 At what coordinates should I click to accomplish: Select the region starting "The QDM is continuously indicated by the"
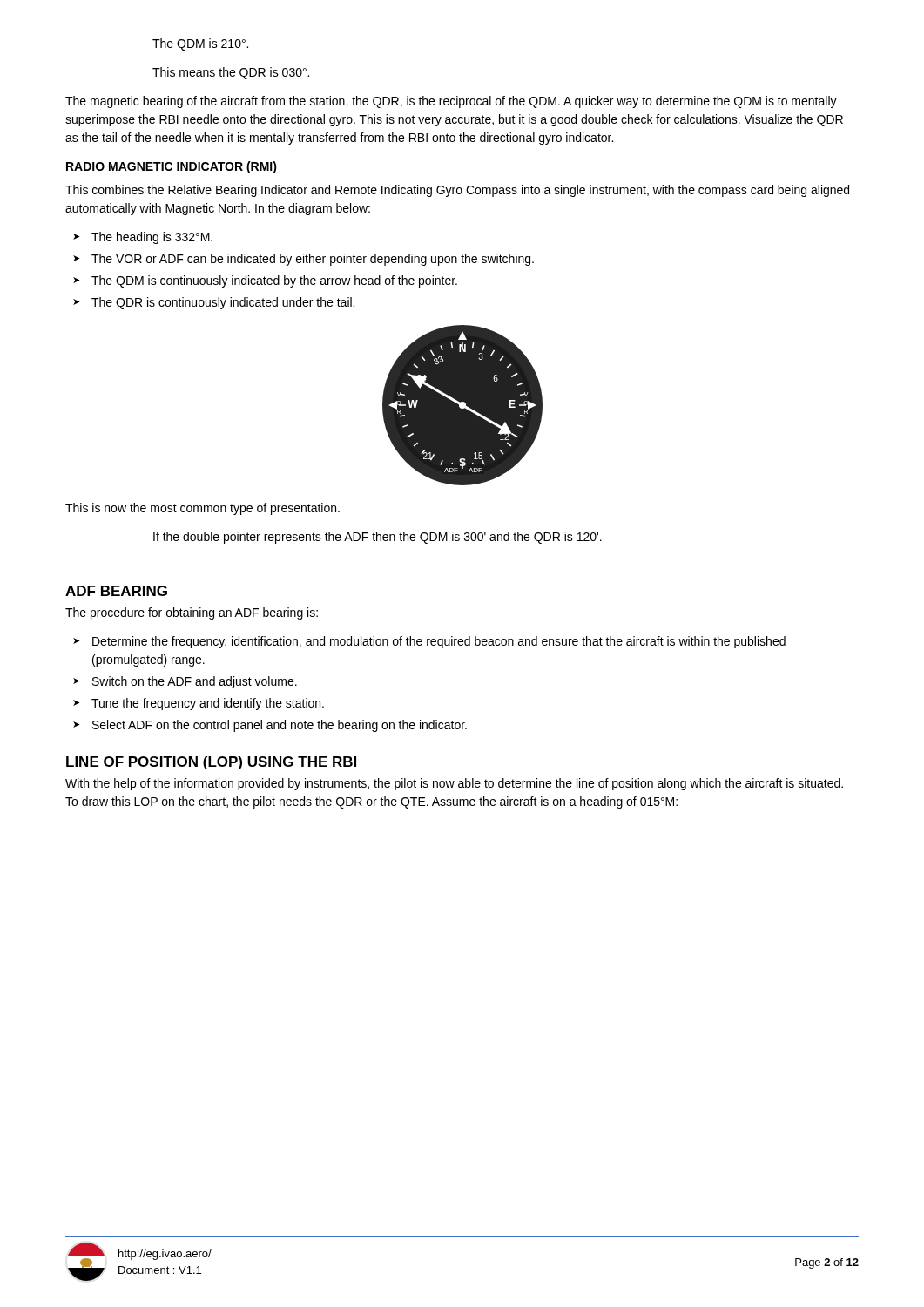pyautogui.click(x=275, y=281)
